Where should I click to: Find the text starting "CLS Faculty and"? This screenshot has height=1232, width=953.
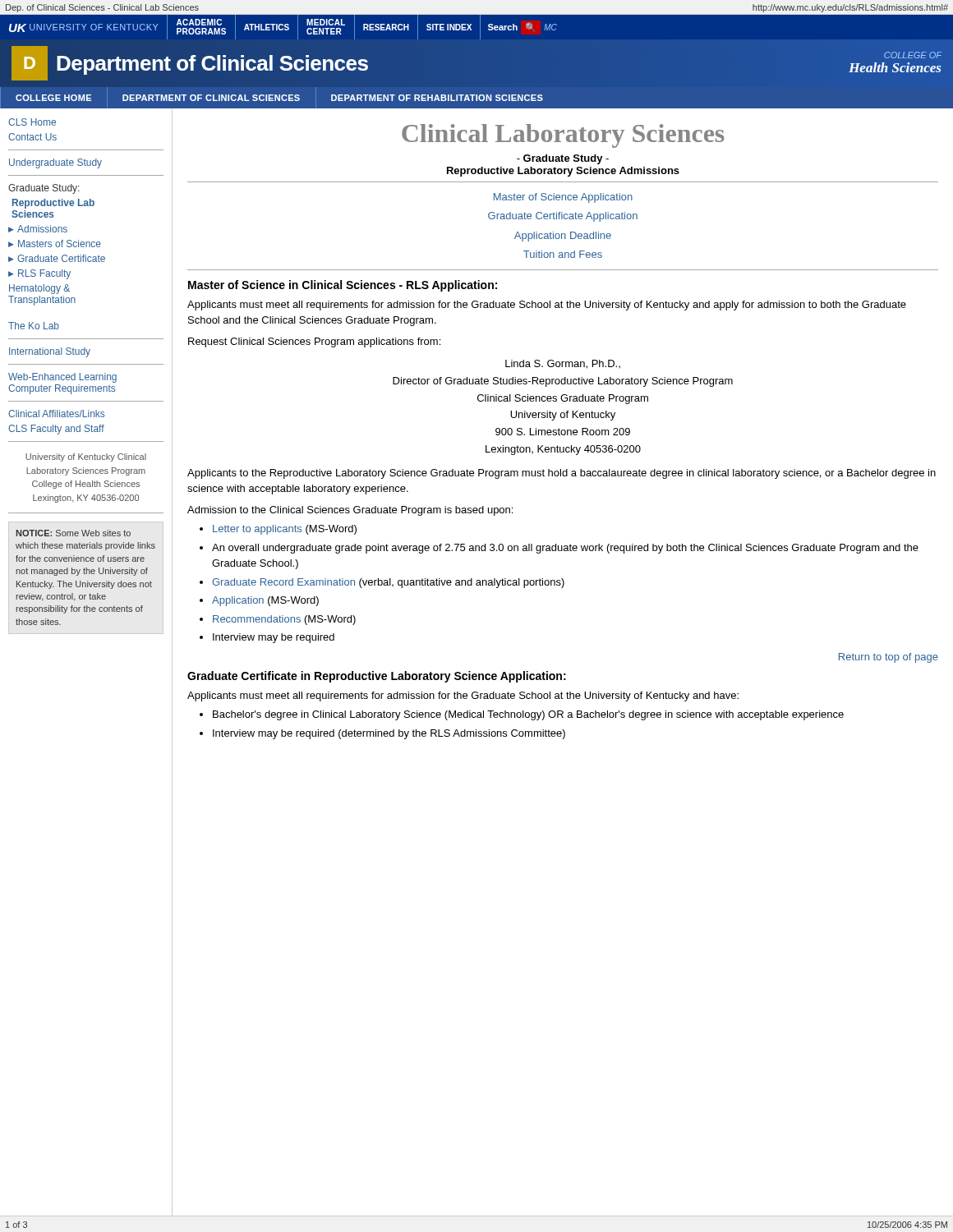tap(56, 429)
